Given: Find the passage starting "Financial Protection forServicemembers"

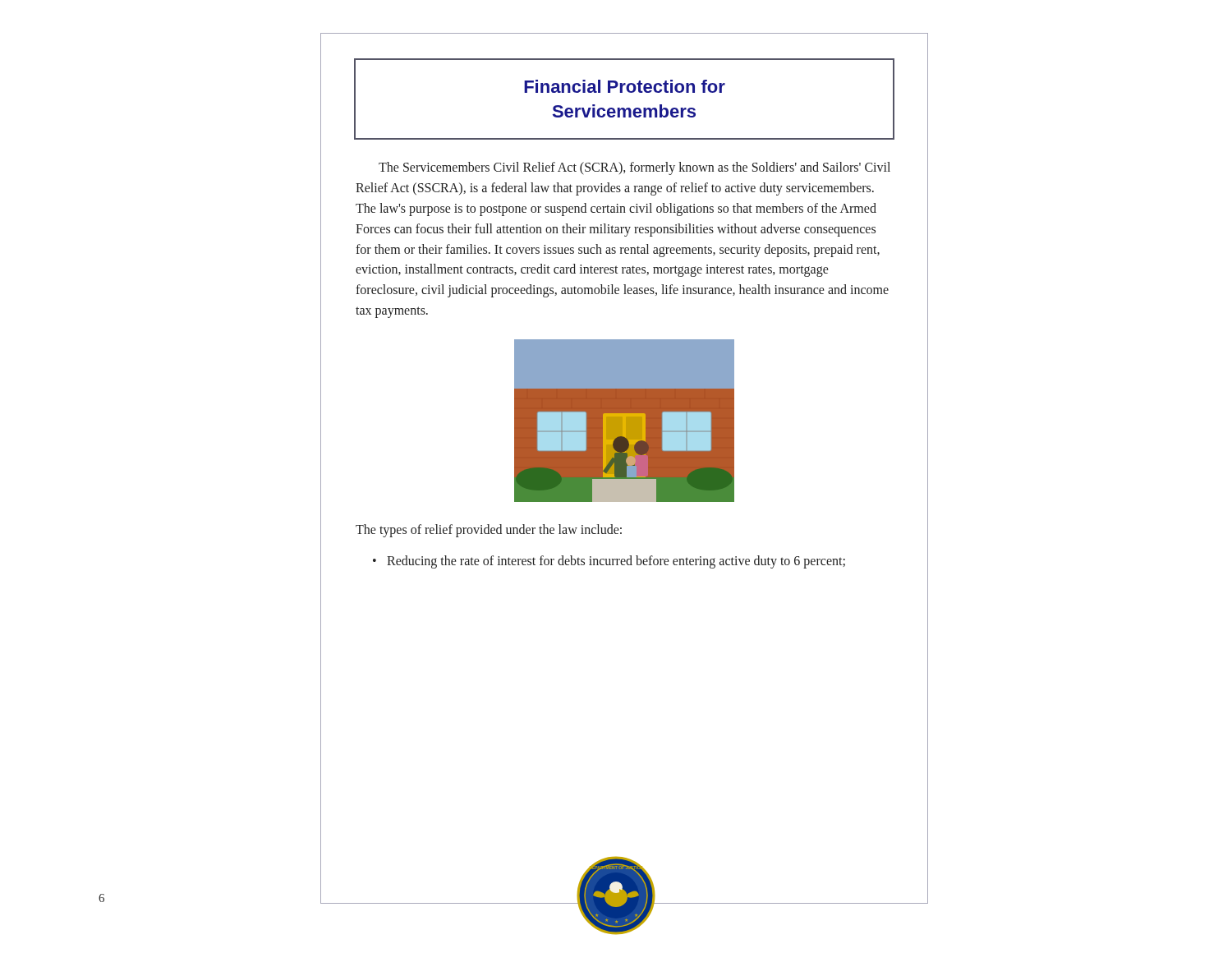Looking at the screenshot, I should pos(624,99).
